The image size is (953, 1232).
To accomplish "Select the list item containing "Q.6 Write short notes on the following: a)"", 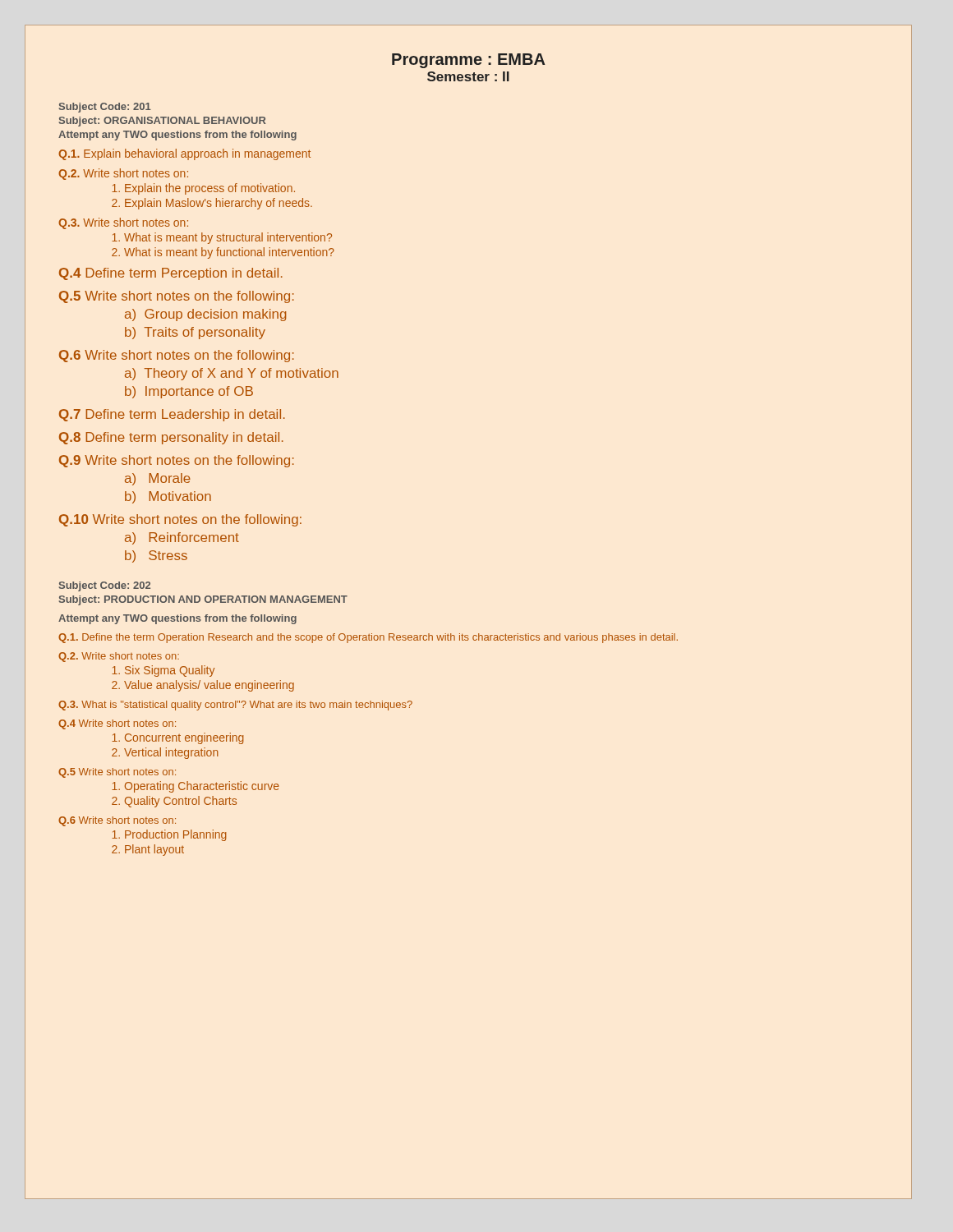I will click(177, 356).
